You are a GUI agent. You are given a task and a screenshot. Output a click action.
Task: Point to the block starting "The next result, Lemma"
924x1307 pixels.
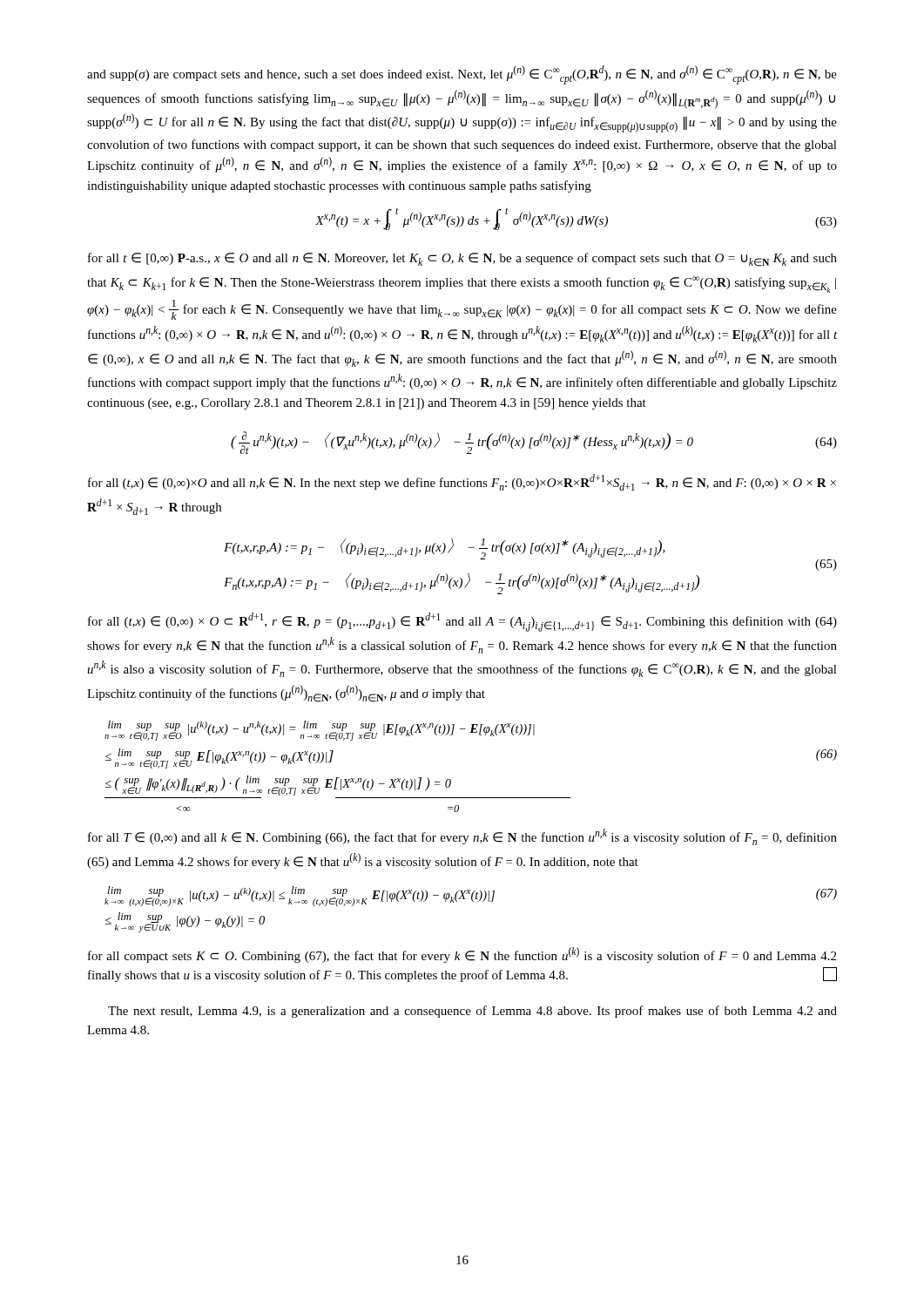[x=462, y=1020]
